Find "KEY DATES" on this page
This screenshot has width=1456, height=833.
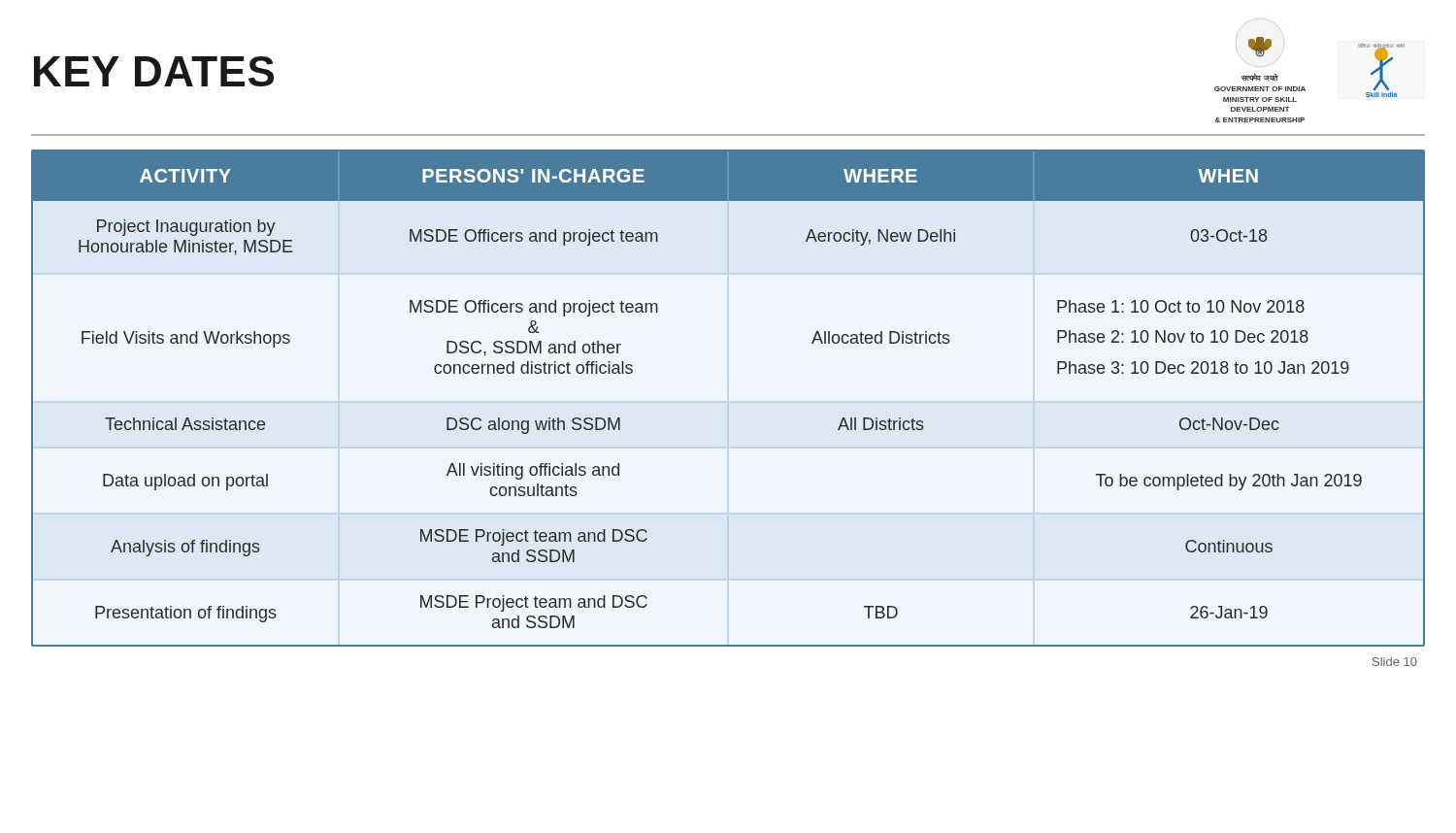click(x=153, y=71)
